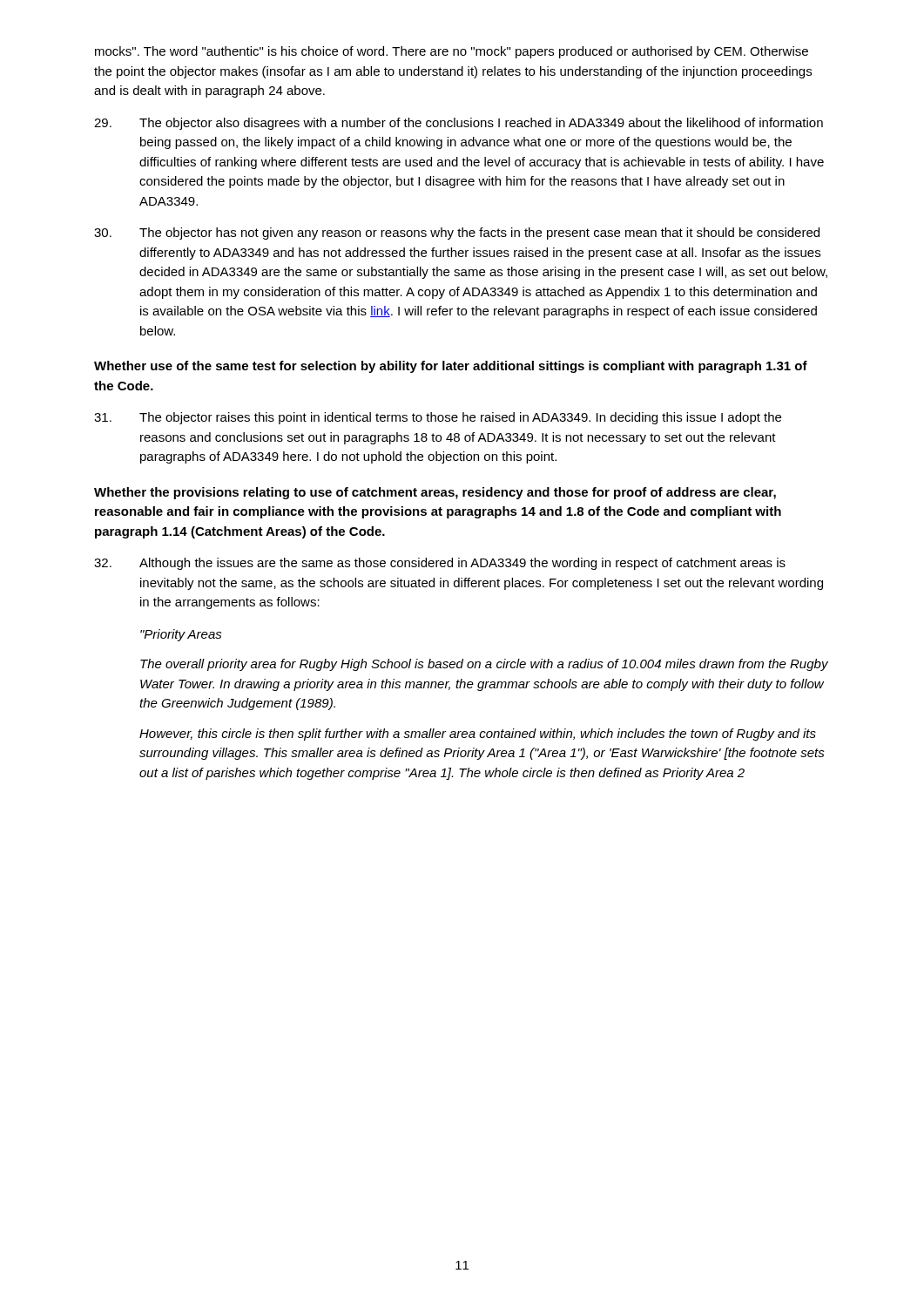Point to the block beginning "The objector also disagrees with"
The image size is (924, 1307).
(462, 162)
